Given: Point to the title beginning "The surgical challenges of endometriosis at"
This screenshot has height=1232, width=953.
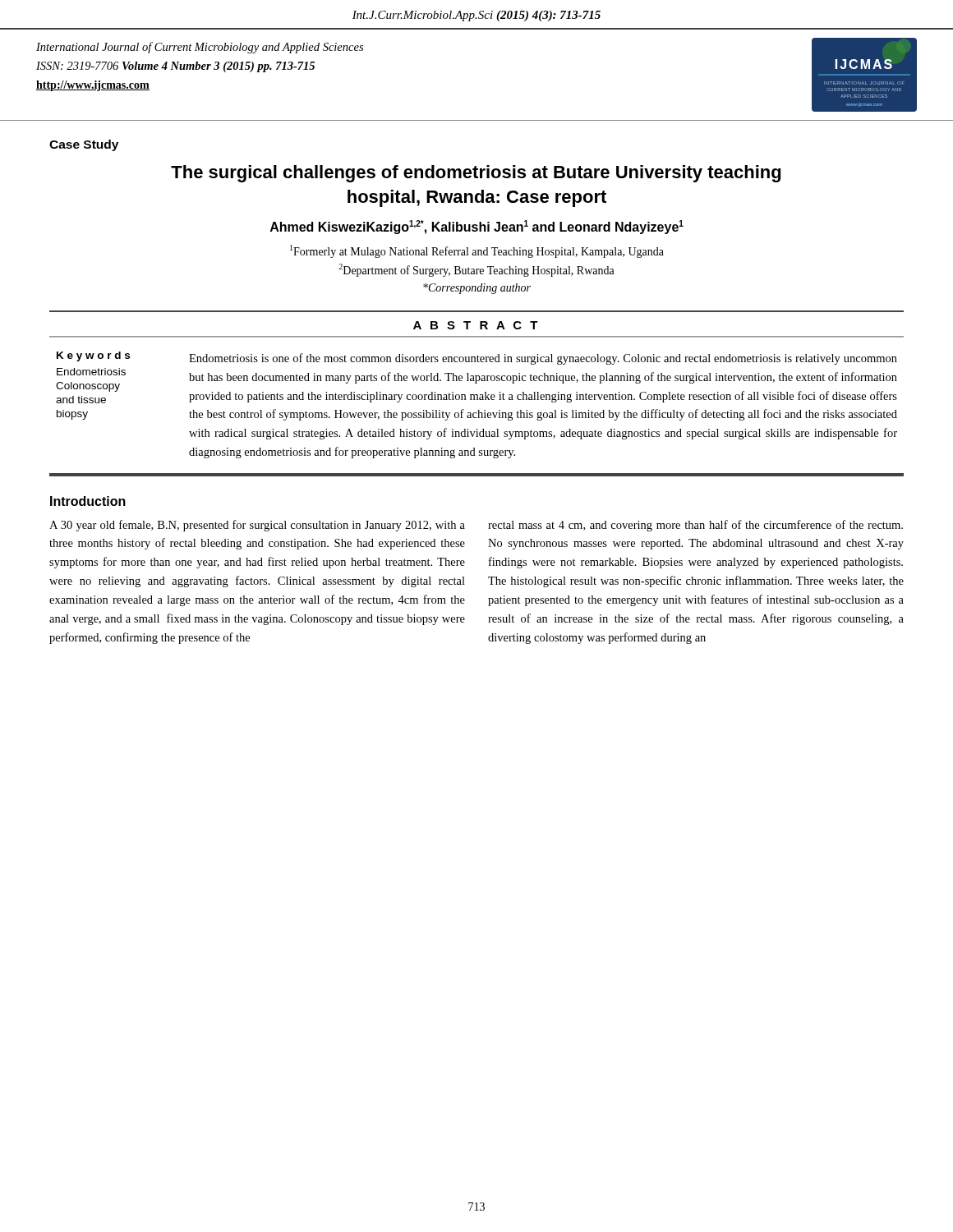Looking at the screenshot, I should pyautogui.click(x=476, y=184).
